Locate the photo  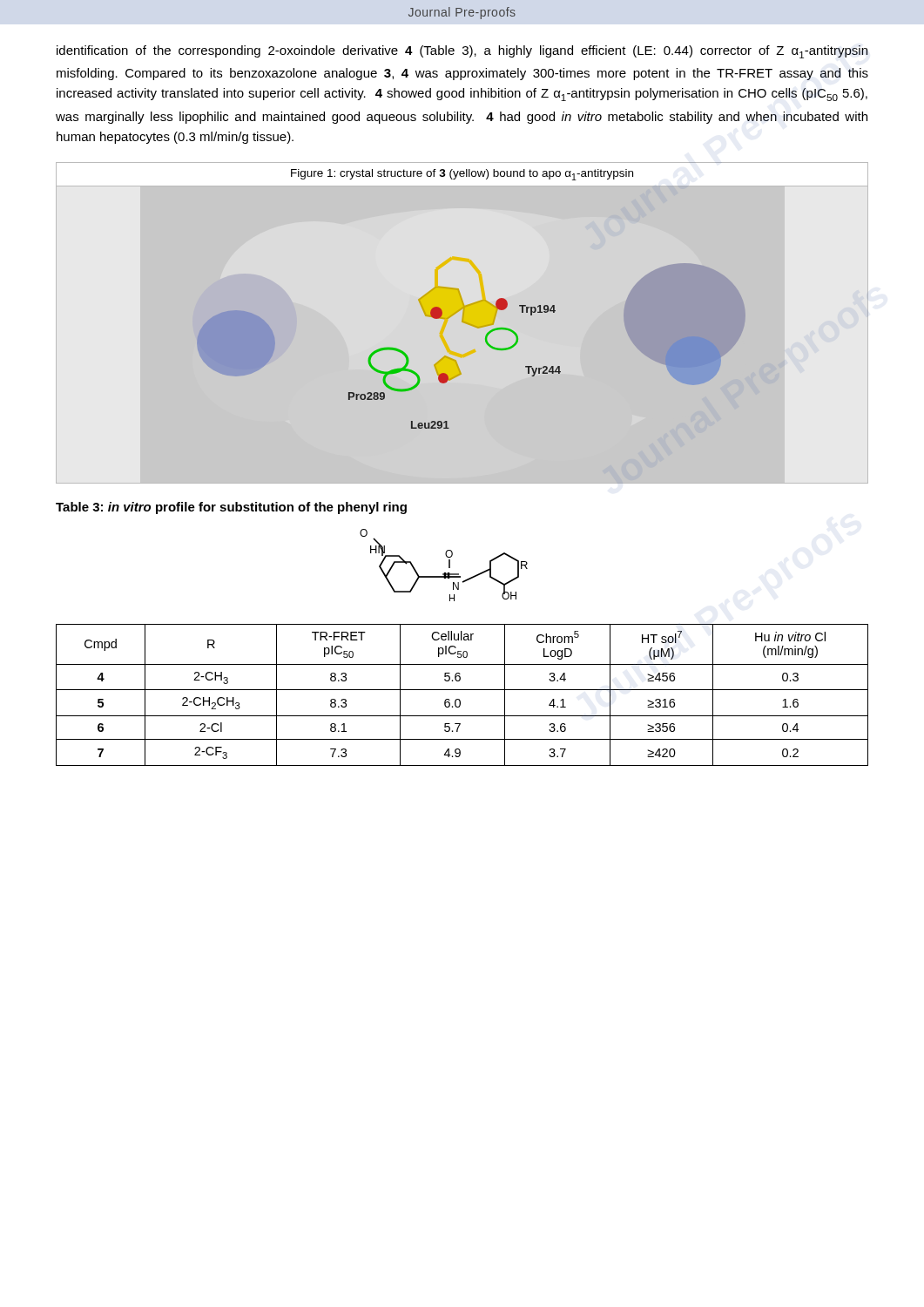[462, 323]
